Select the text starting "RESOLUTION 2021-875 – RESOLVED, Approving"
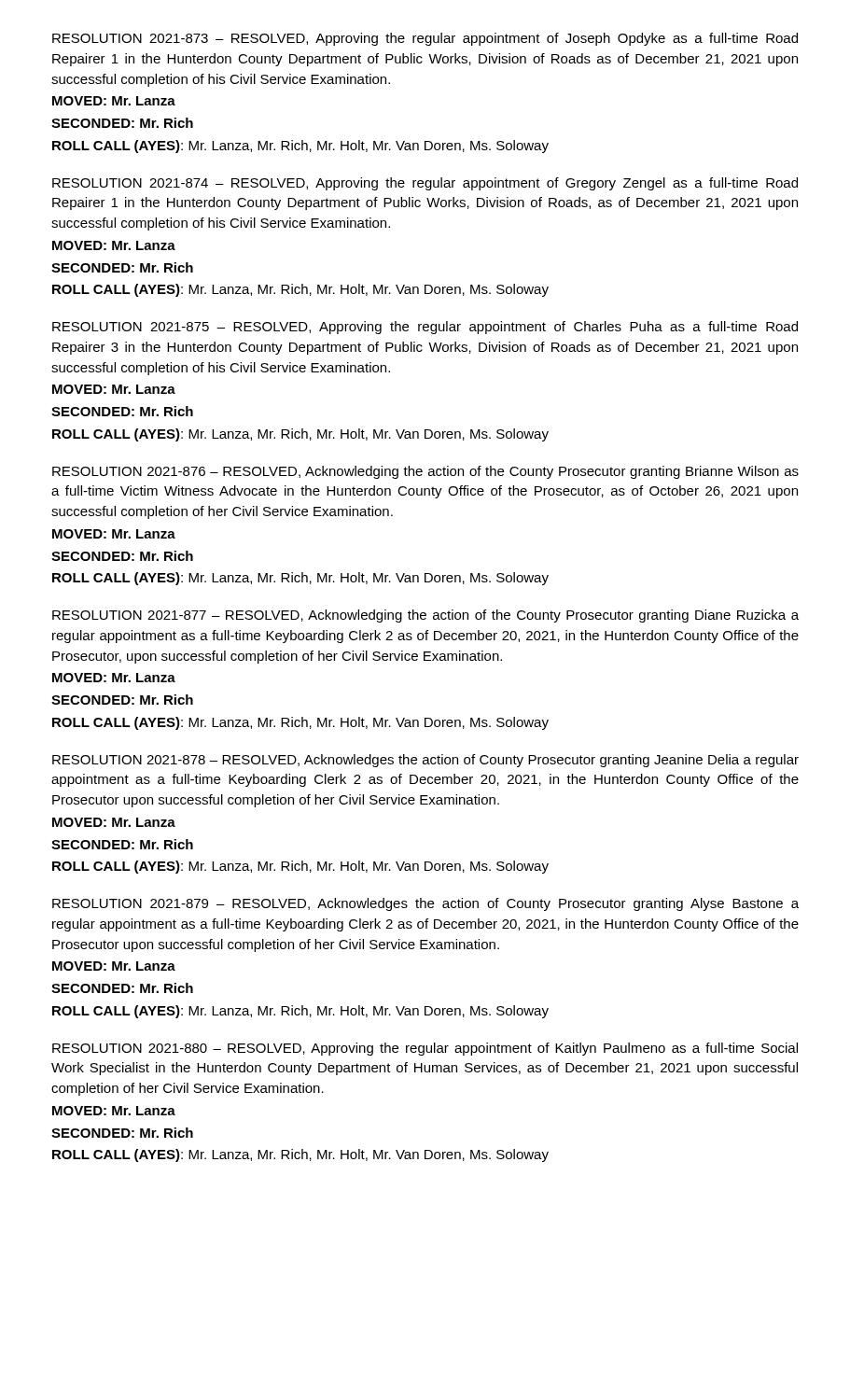 pyautogui.click(x=425, y=328)
